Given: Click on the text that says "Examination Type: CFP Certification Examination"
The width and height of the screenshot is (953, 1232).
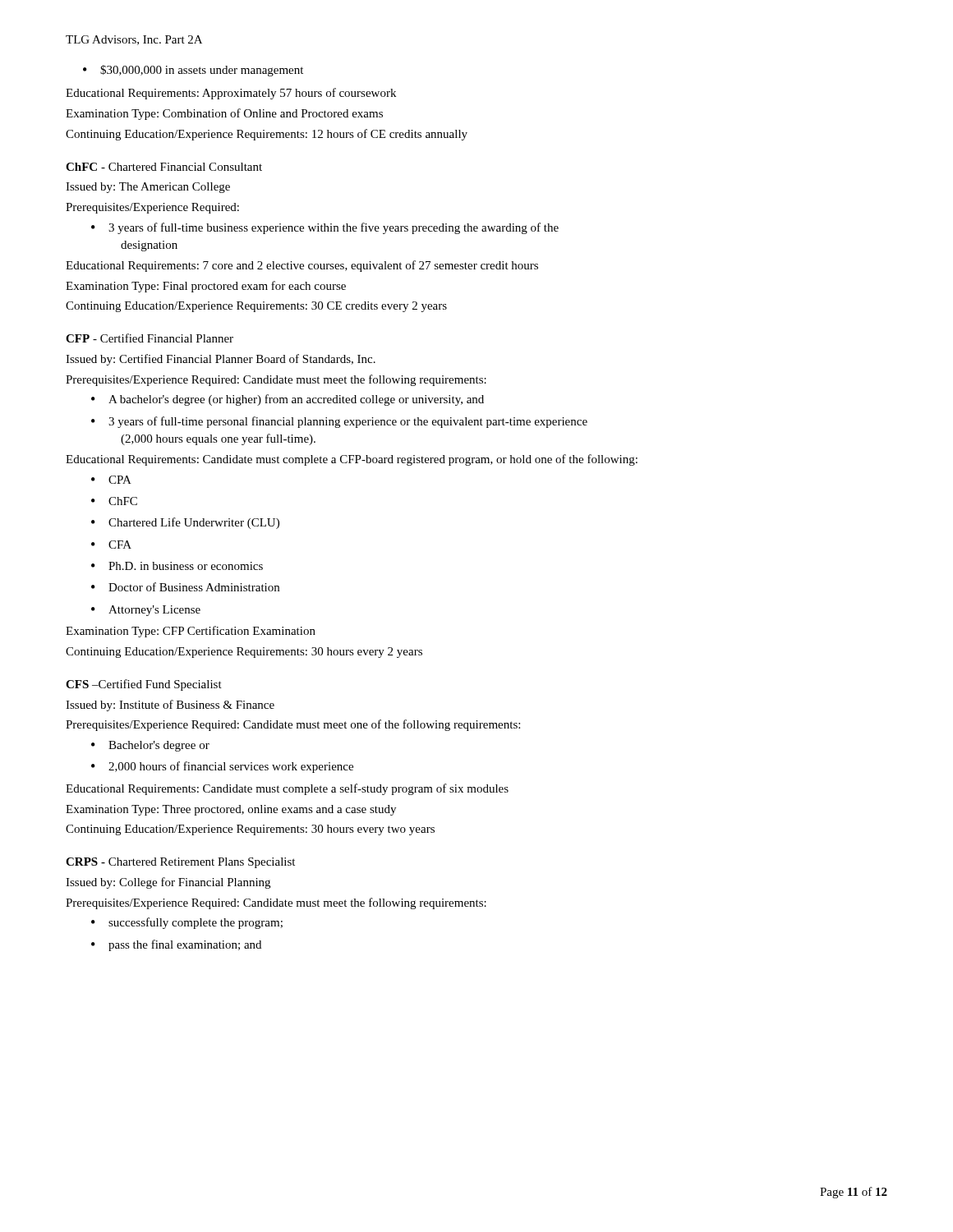Looking at the screenshot, I should pos(191,632).
